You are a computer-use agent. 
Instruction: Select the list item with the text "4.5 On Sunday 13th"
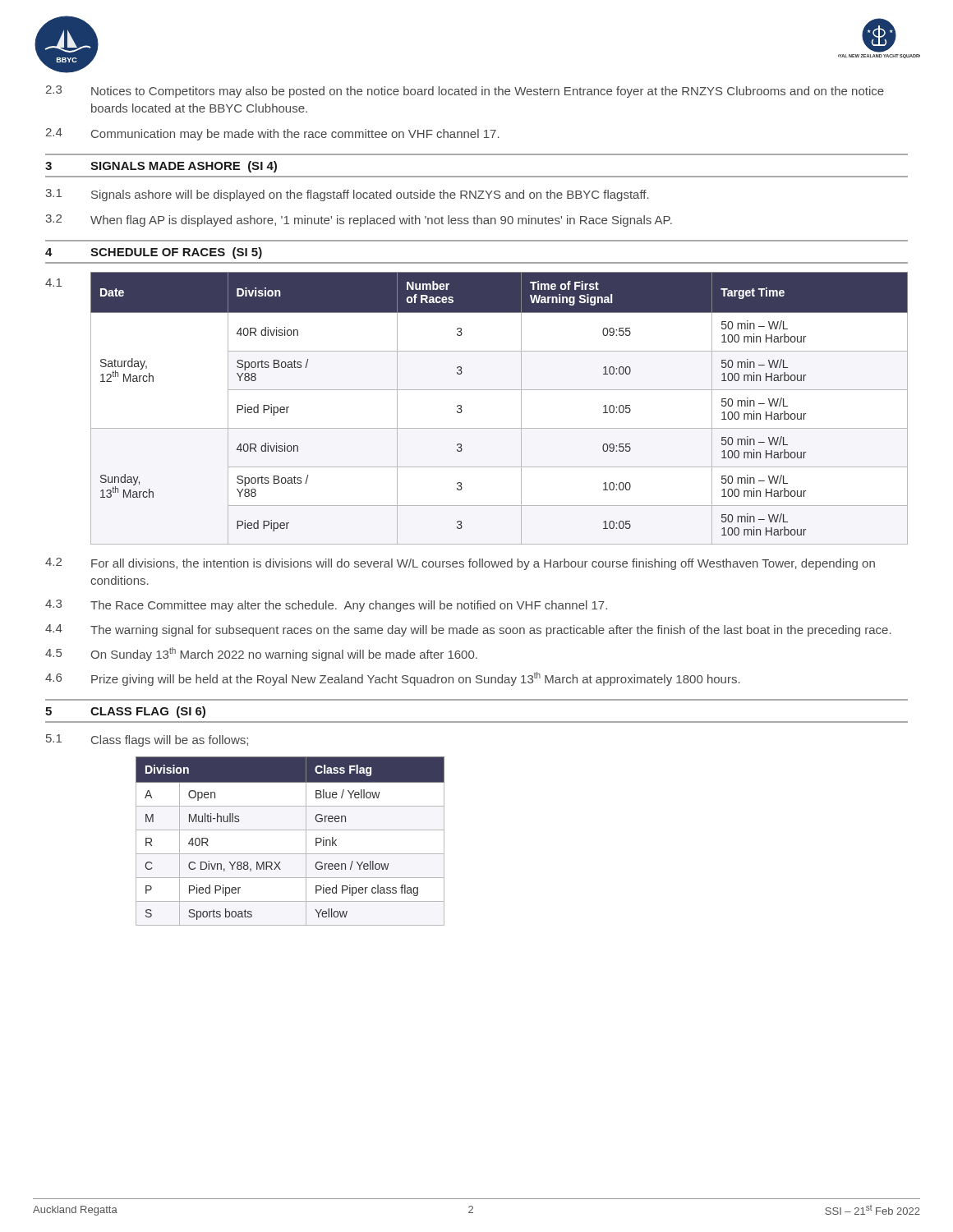click(x=476, y=654)
